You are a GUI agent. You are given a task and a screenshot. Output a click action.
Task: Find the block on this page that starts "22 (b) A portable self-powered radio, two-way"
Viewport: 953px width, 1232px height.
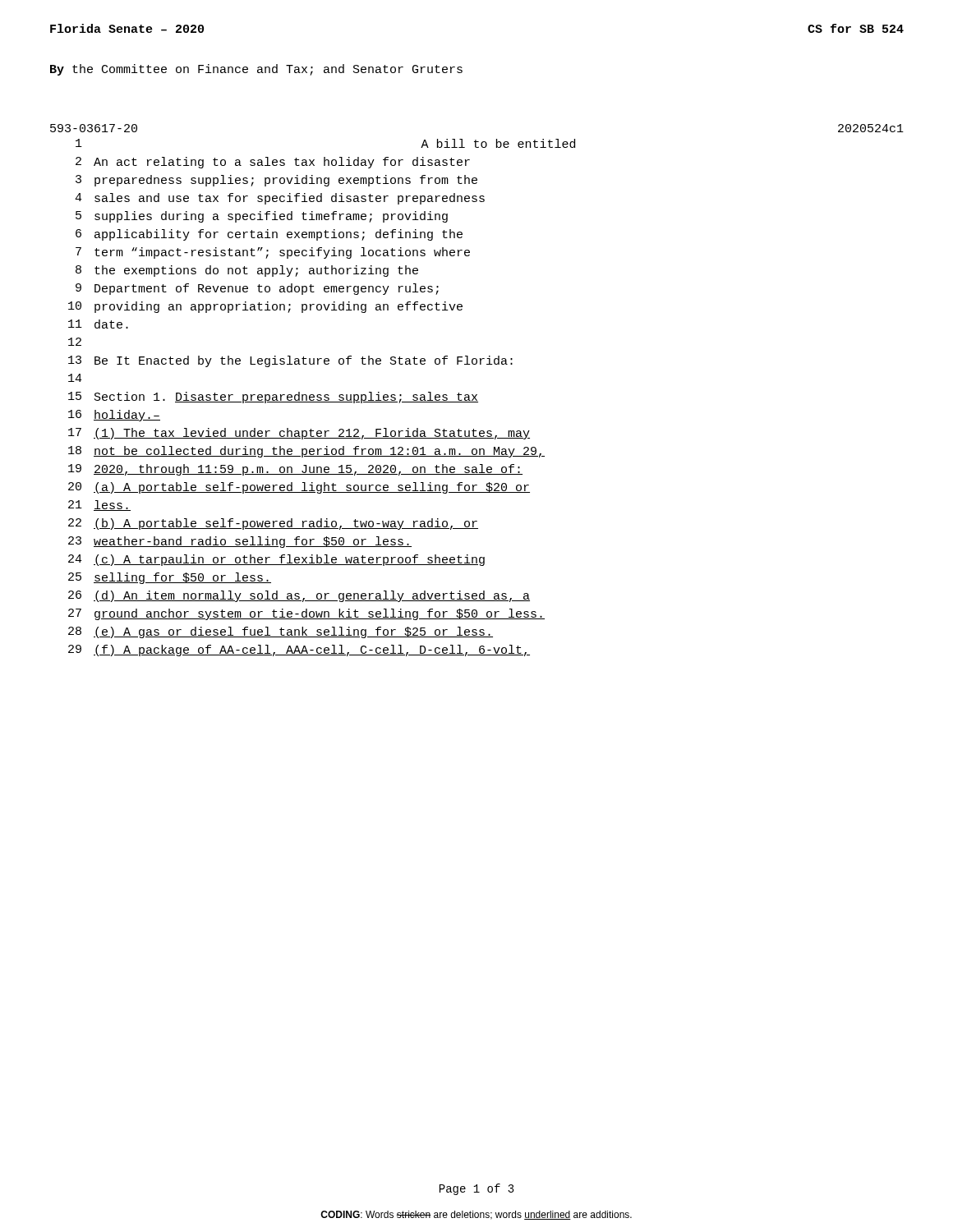[476, 525]
